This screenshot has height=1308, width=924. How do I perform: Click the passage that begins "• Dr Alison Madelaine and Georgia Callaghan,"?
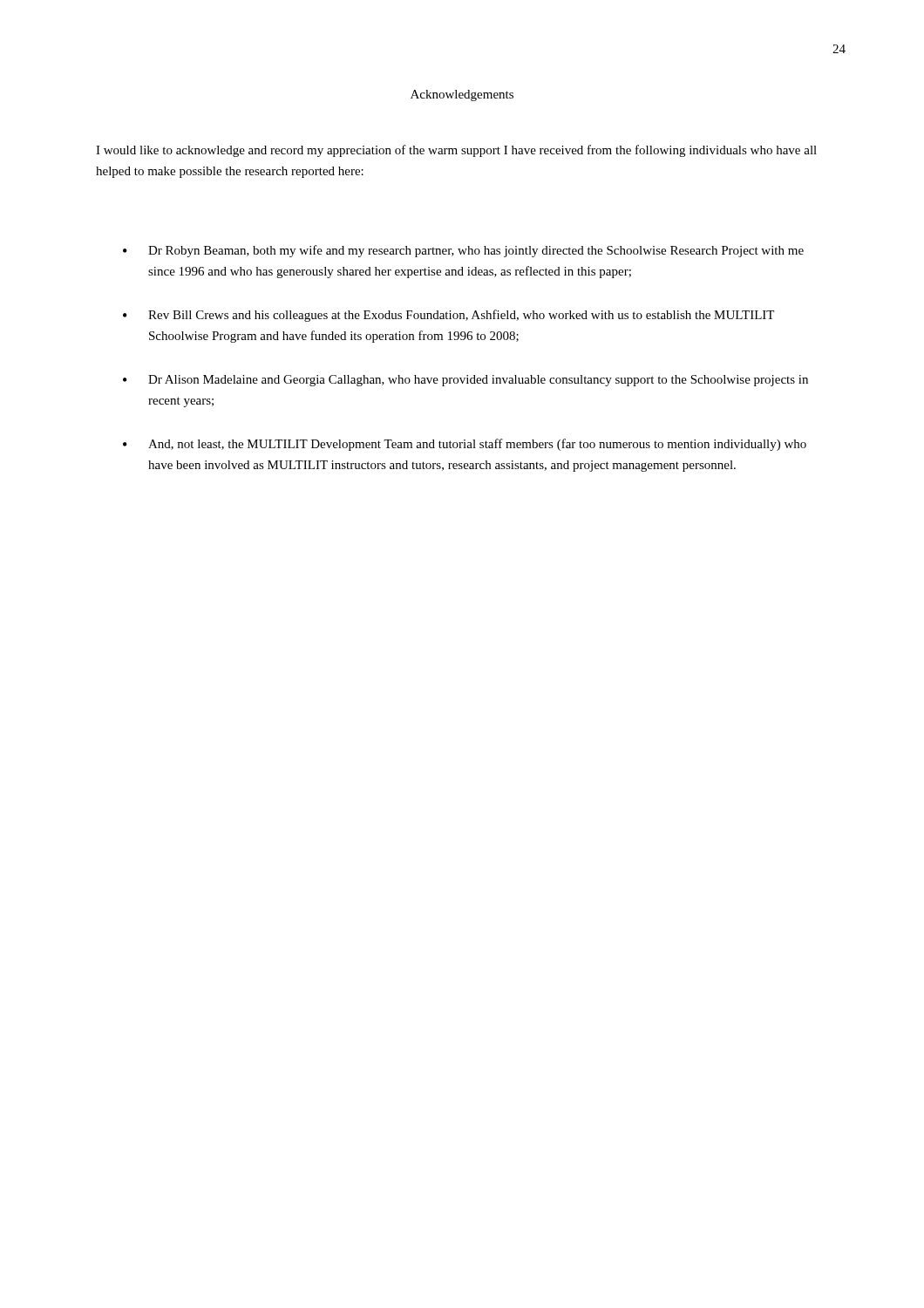(x=462, y=390)
